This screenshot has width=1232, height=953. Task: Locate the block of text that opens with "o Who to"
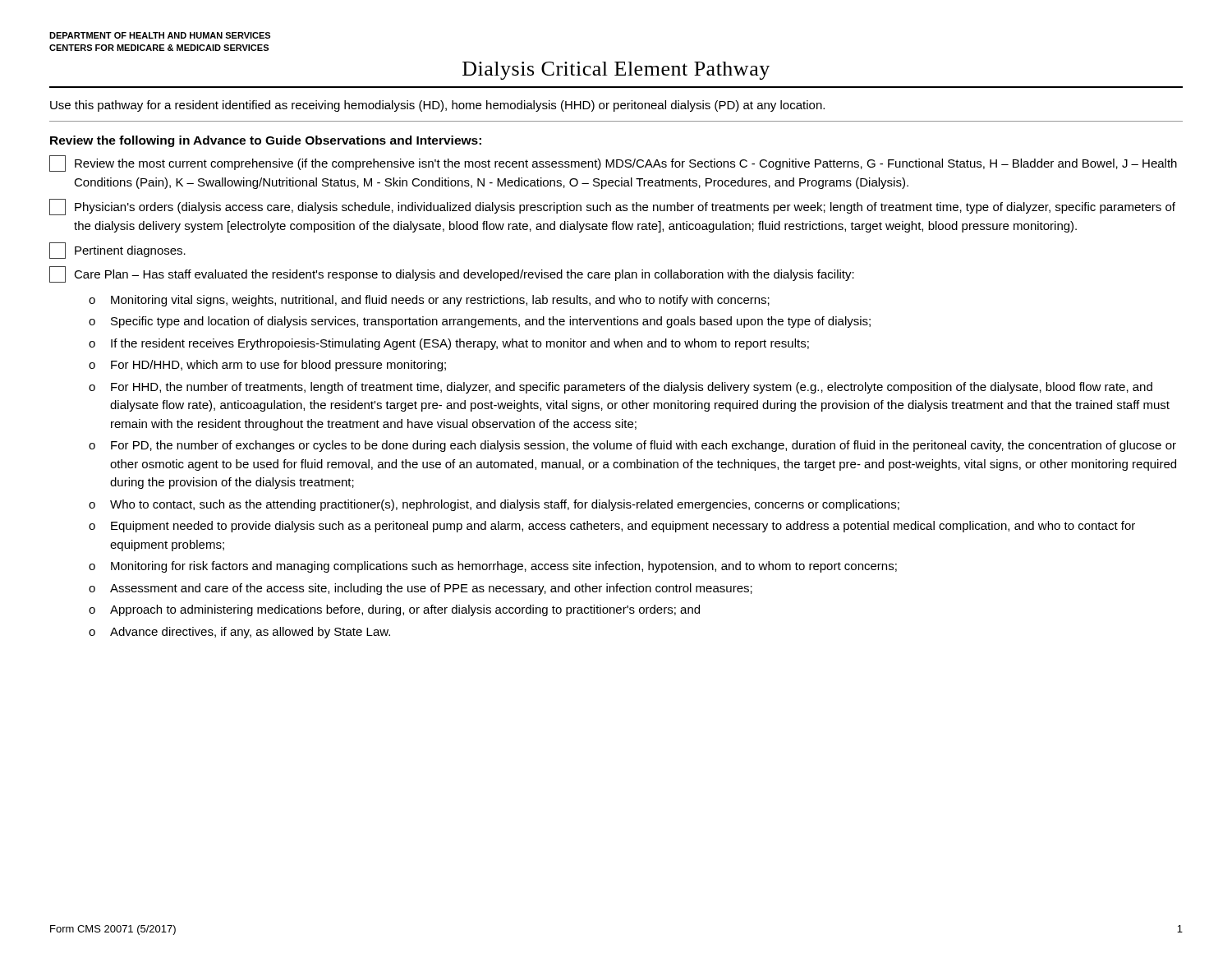click(636, 504)
